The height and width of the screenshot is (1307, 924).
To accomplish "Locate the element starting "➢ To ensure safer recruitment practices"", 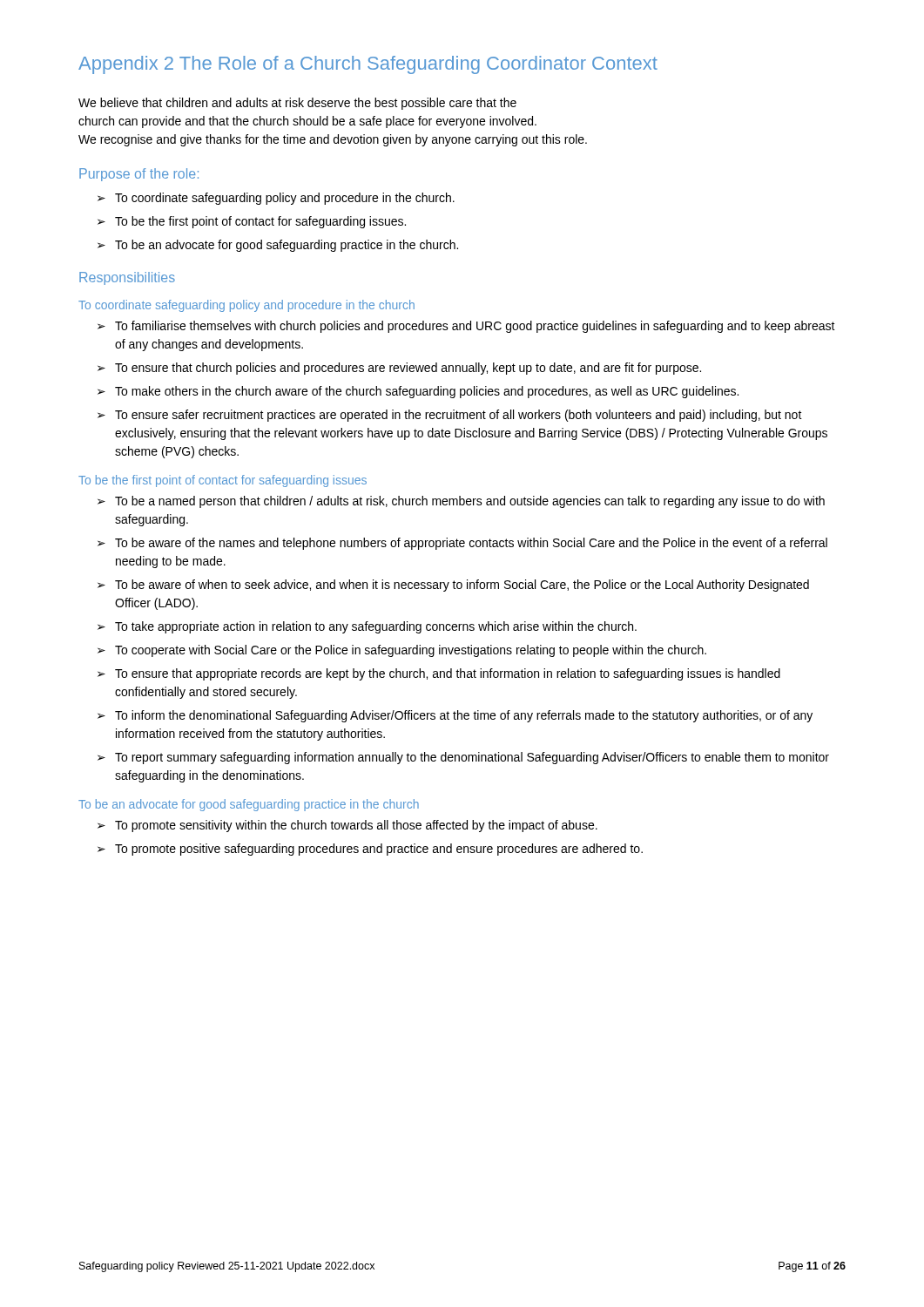I will pyautogui.click(x=462, y=434).
